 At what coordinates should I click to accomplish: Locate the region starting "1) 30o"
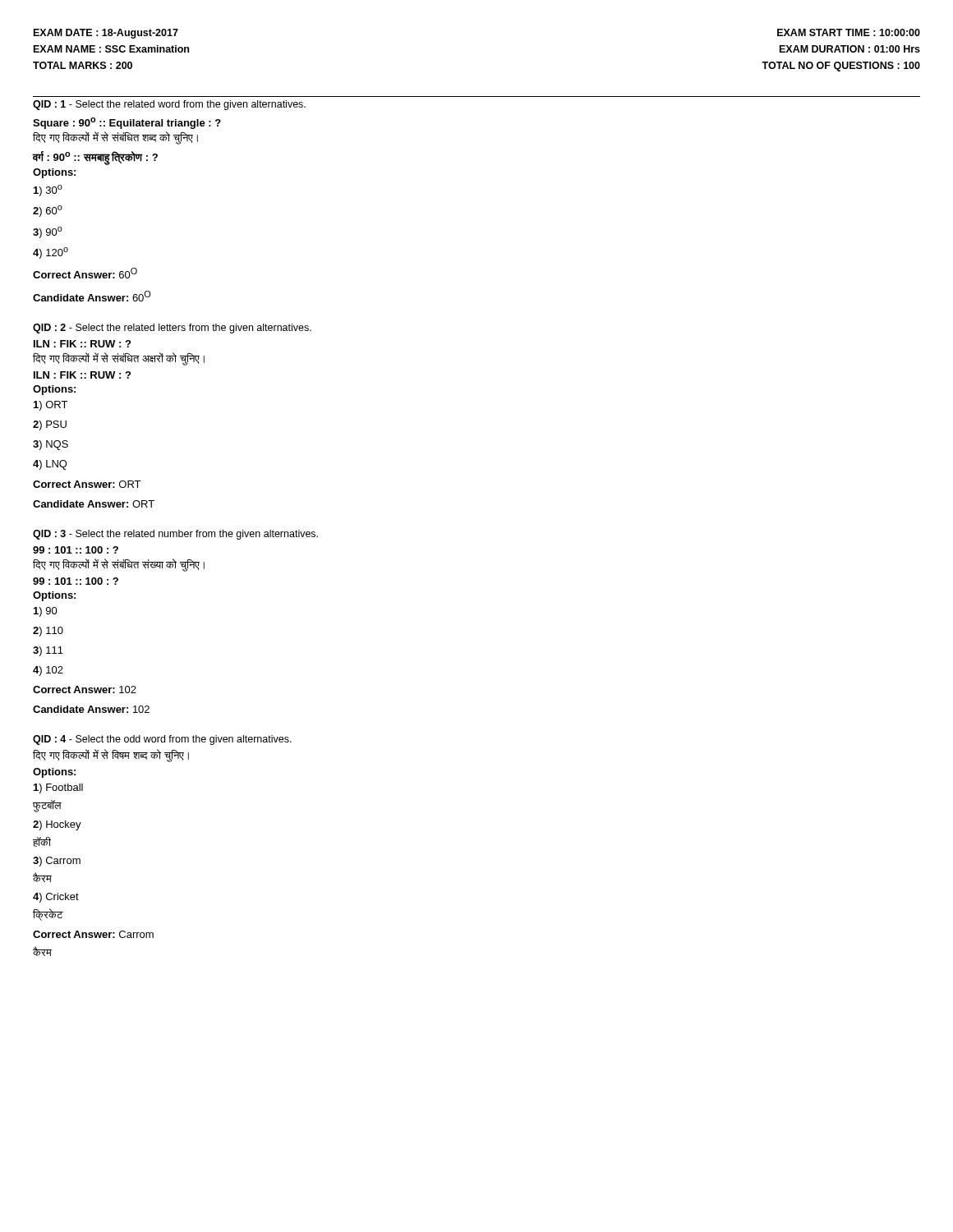point(48,189)
